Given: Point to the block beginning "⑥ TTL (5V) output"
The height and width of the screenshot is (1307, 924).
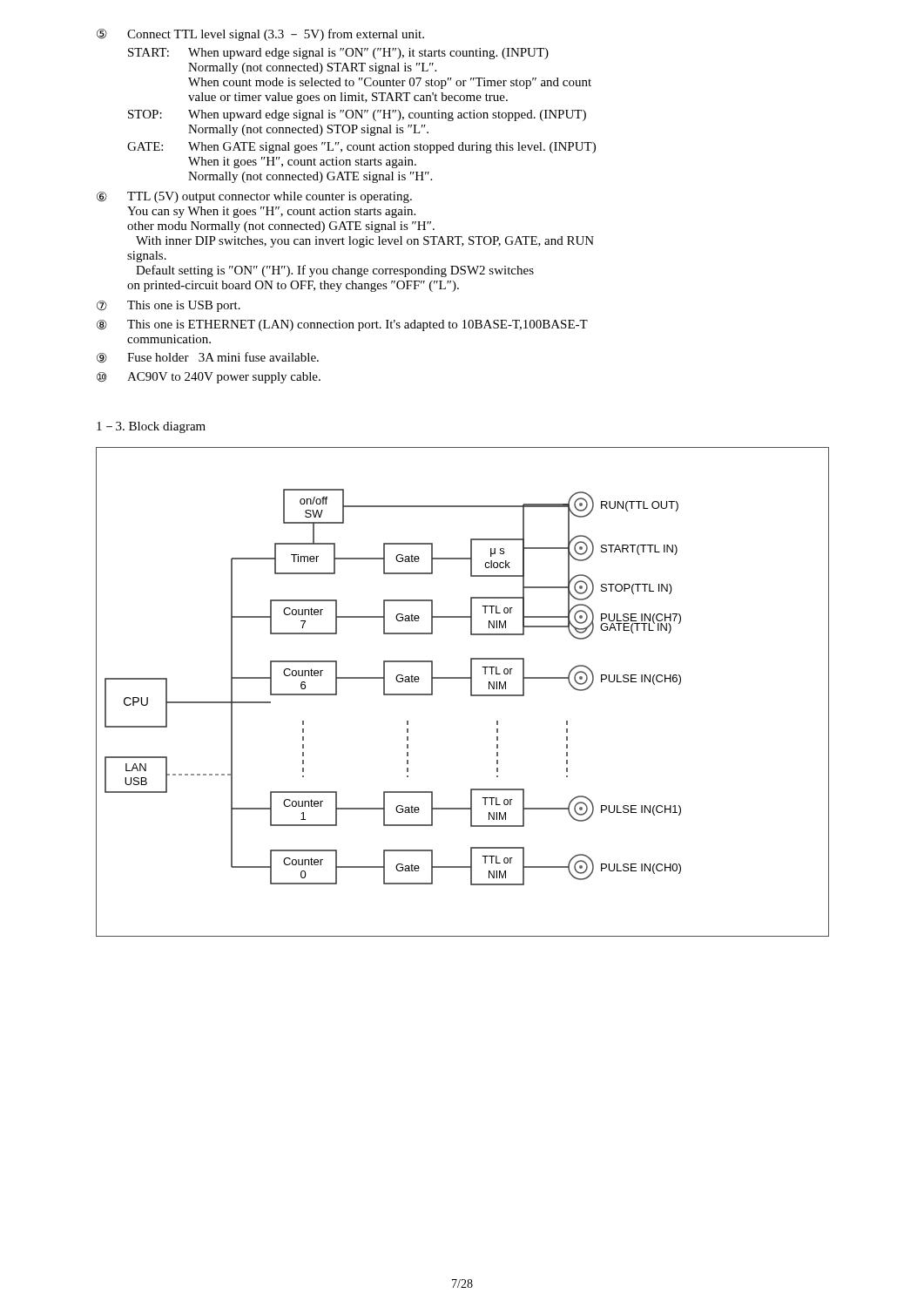Looking at the screenshot, I should tap(484, 241).
